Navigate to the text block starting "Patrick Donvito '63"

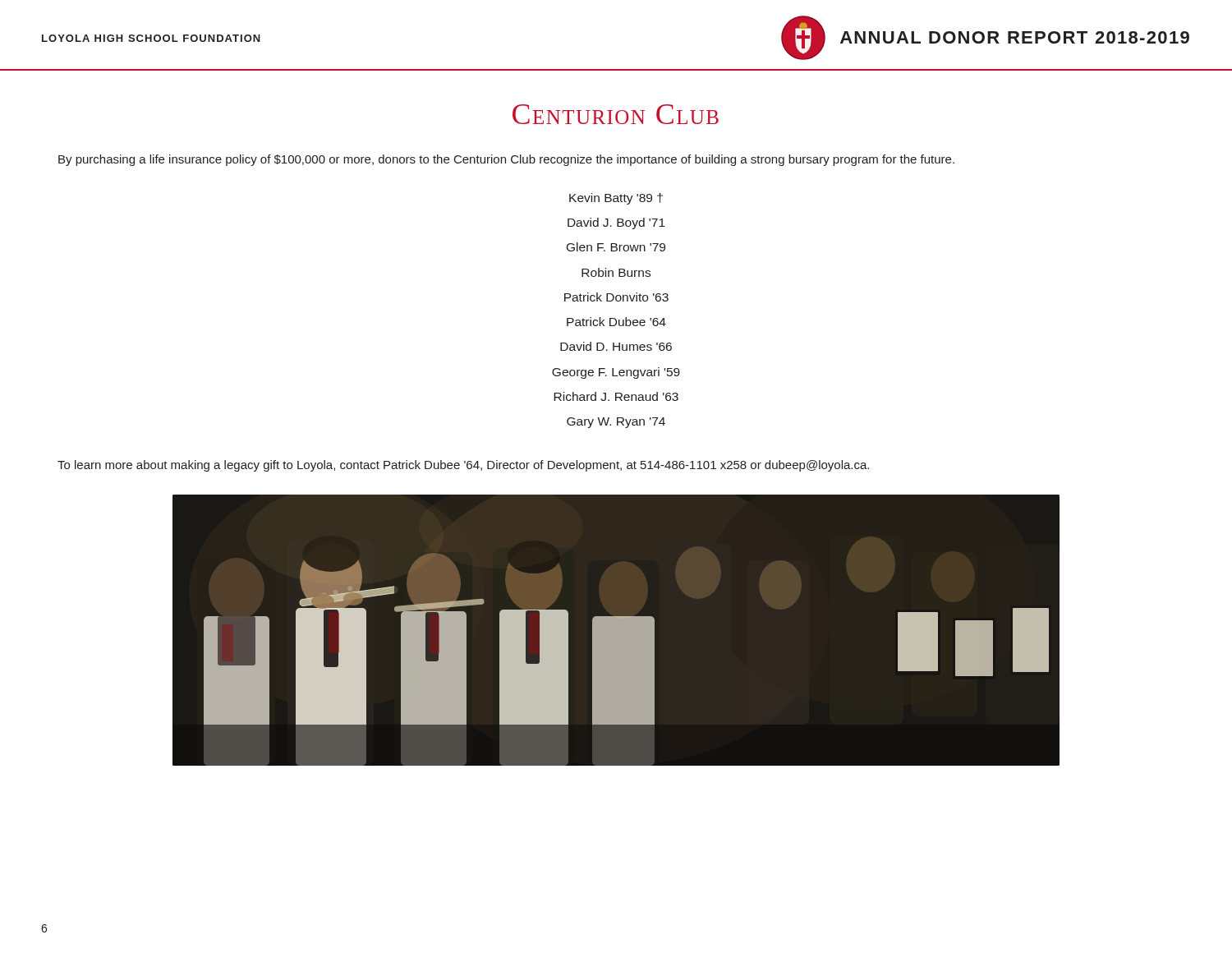[x=616, y=297]
